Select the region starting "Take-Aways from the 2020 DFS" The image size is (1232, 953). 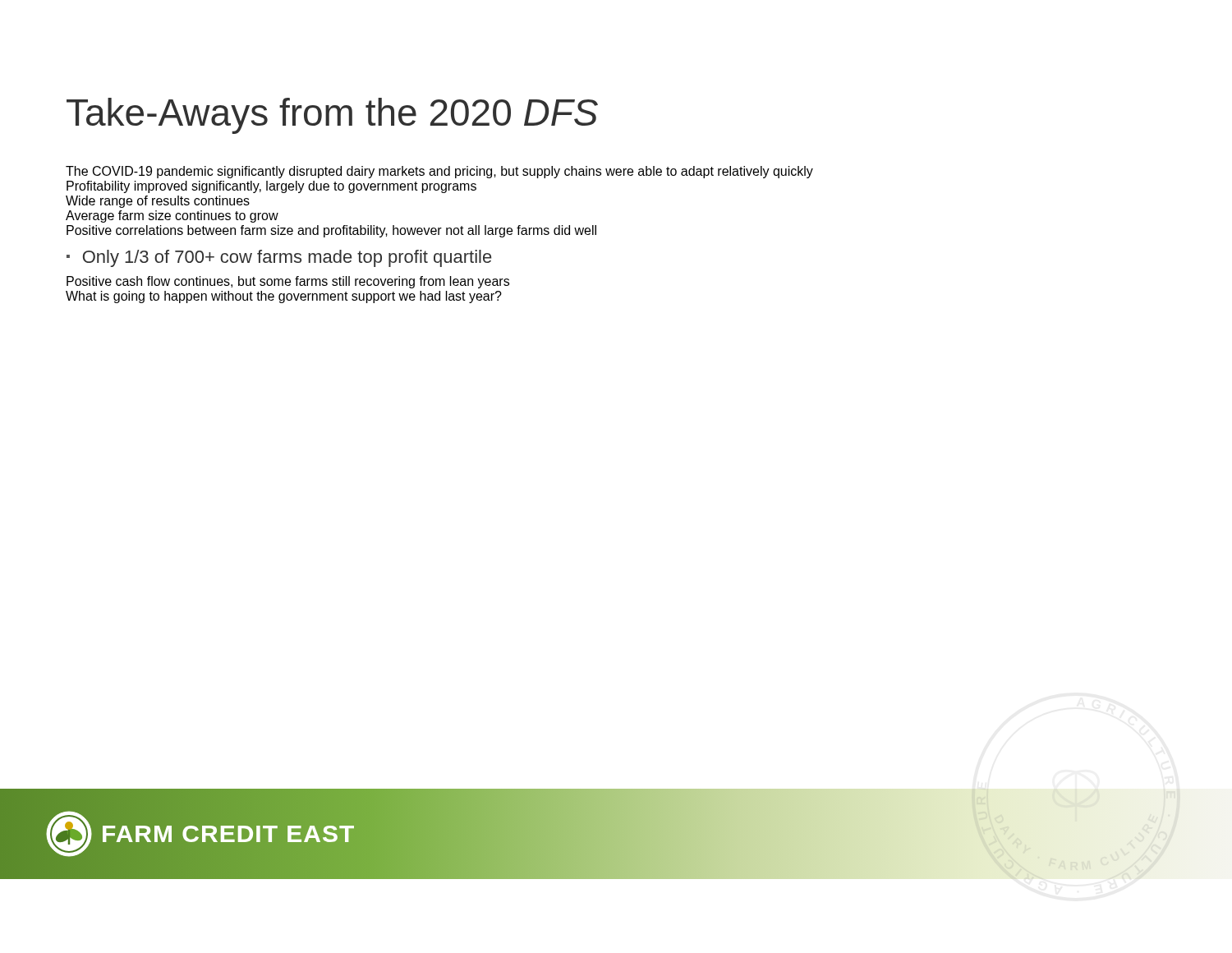[x=616, y=113]
